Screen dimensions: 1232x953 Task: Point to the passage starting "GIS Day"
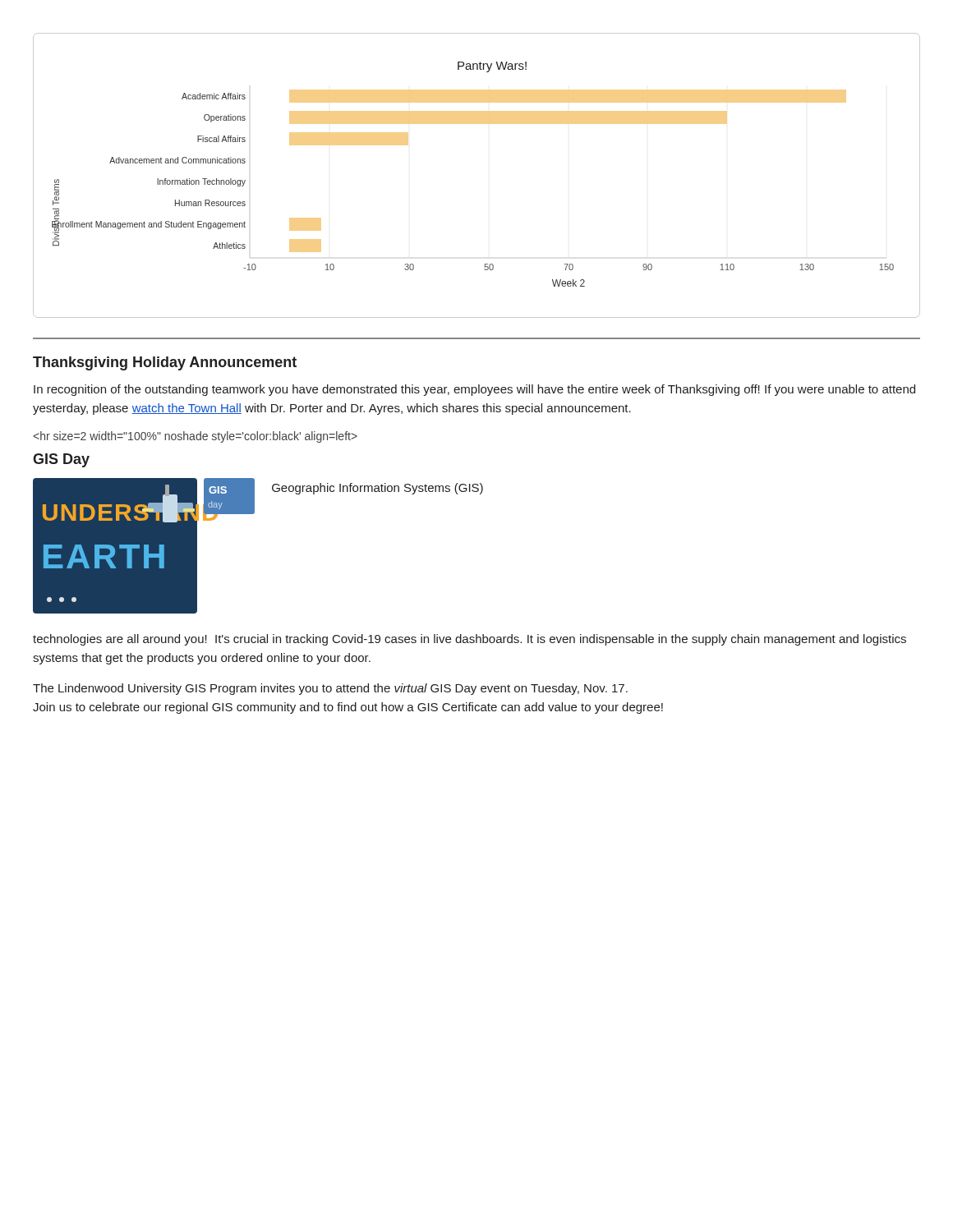click(x=61, y=459)
